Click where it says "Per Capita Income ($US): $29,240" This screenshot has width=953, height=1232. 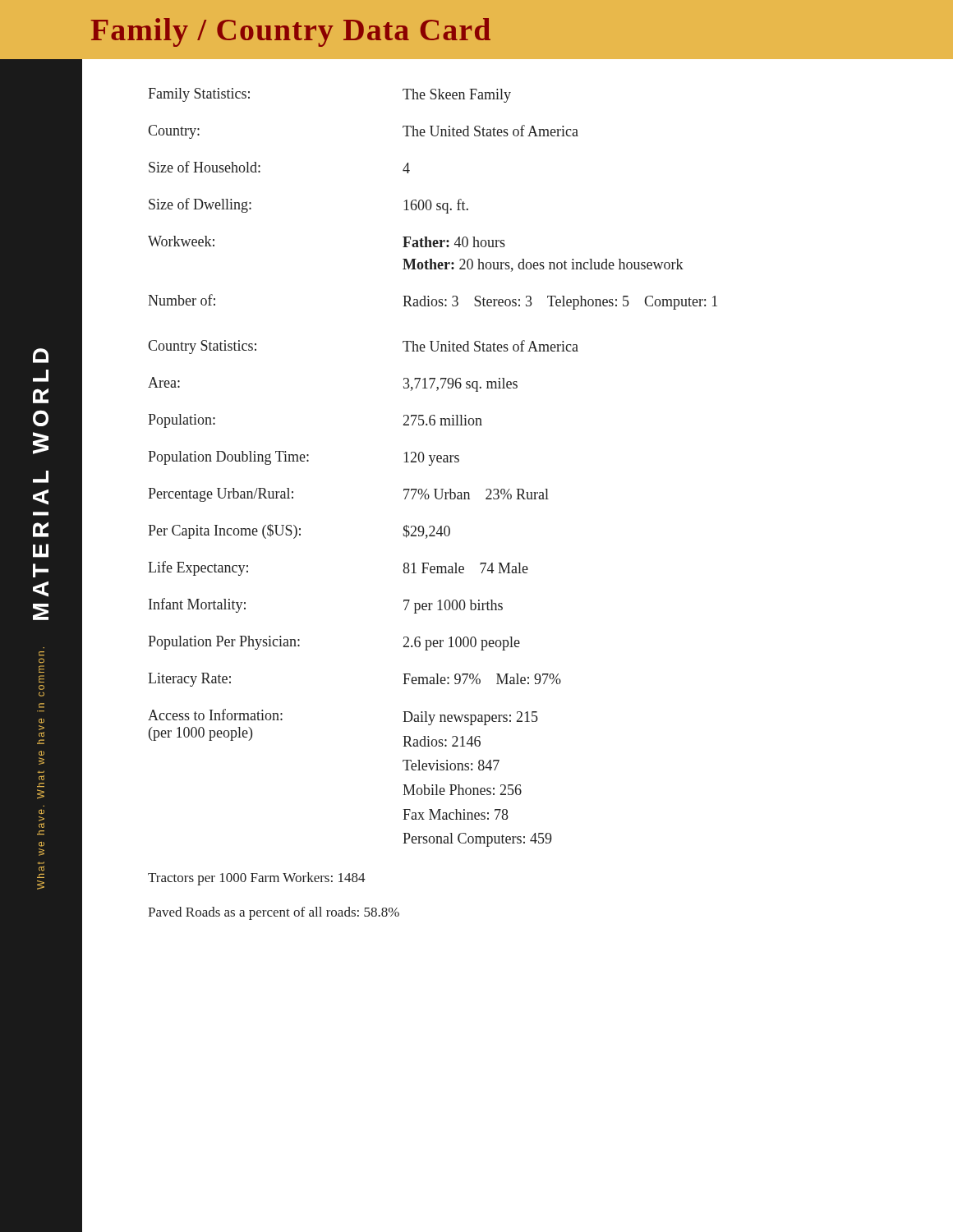[x=299, y=531]
